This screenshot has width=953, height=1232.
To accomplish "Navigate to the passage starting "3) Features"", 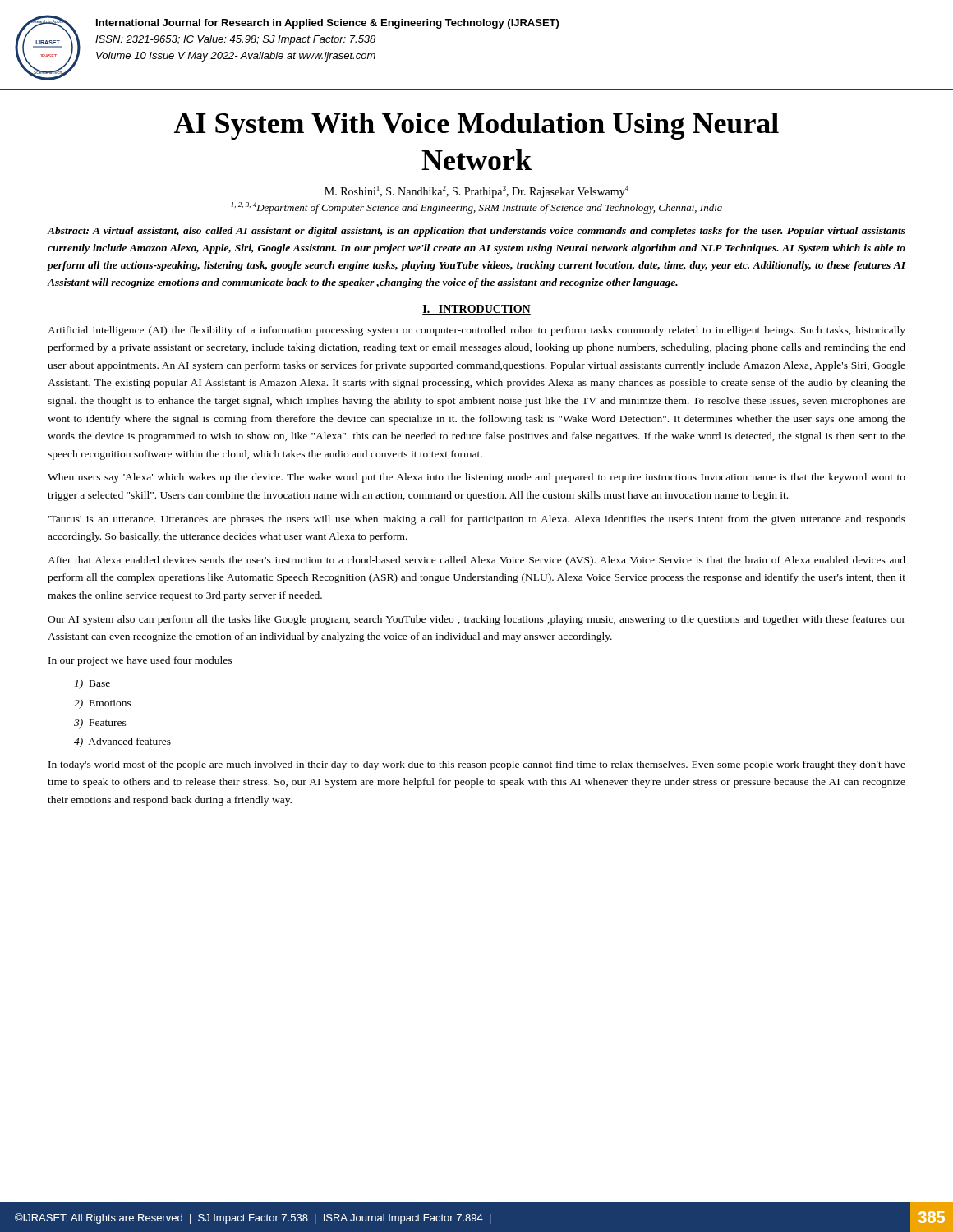I will tap(100, 722).
